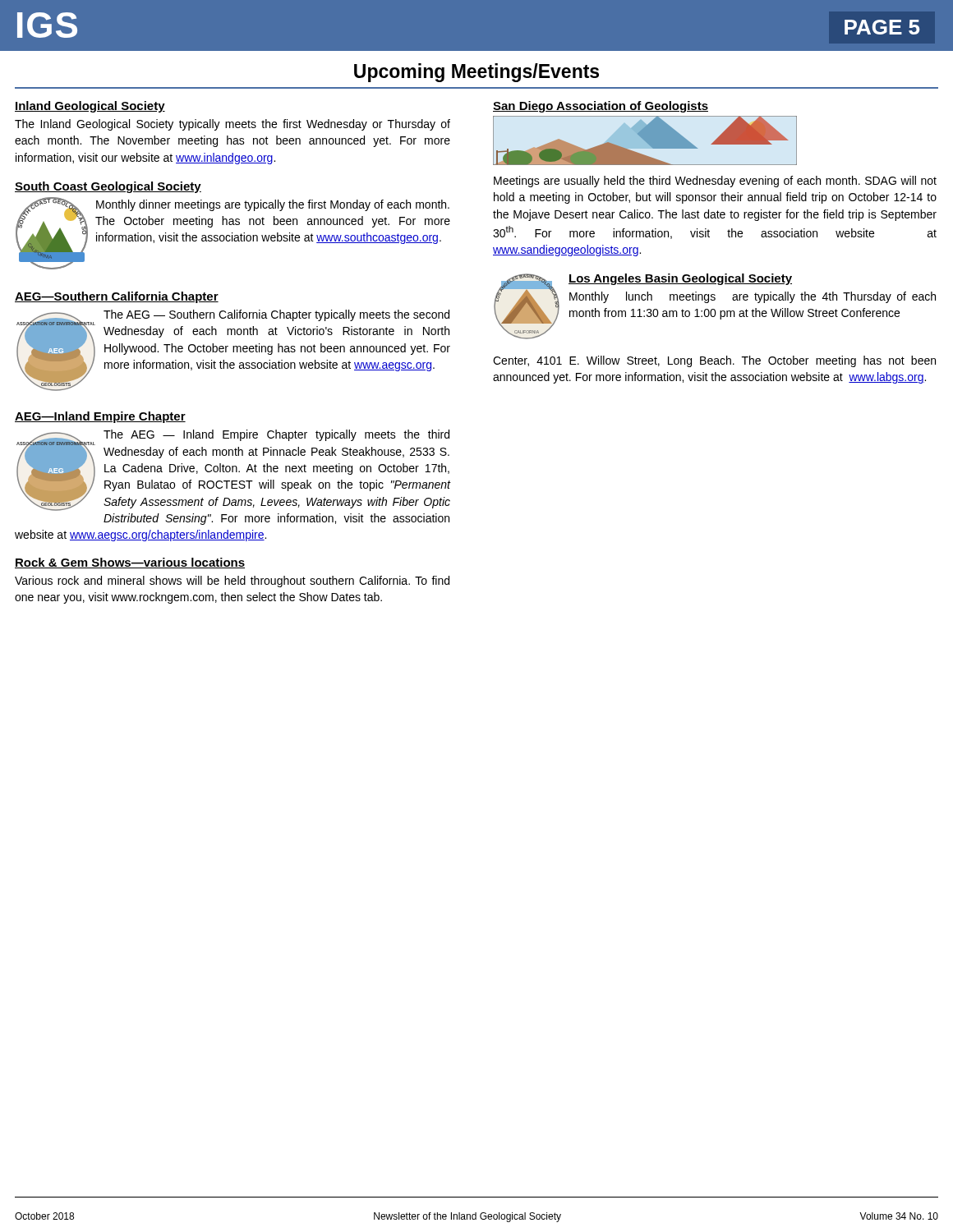Locate the block starting "AEG—Inland Empire Chapter"

pos(100,416)
